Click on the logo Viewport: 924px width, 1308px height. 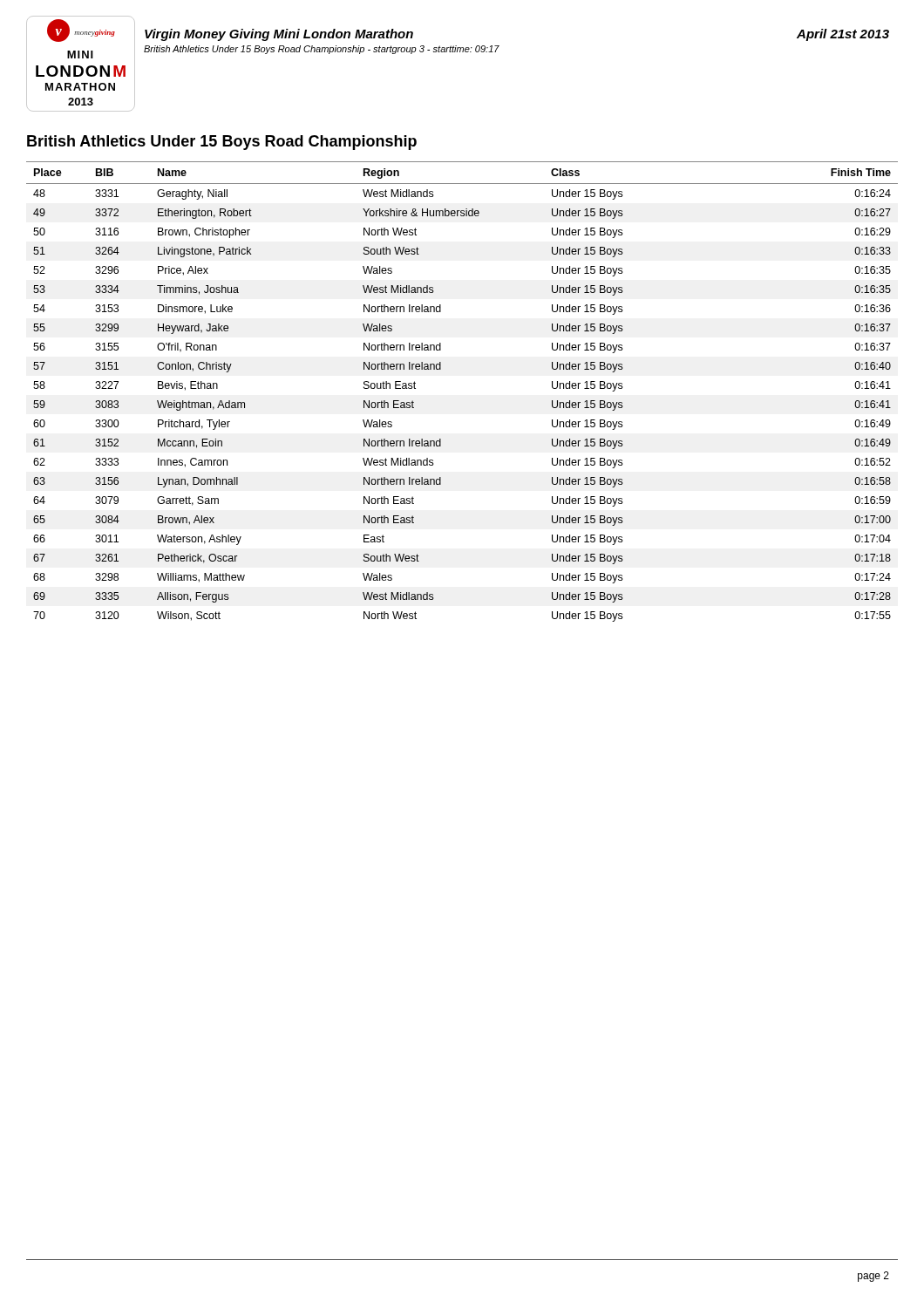(81, 64)
